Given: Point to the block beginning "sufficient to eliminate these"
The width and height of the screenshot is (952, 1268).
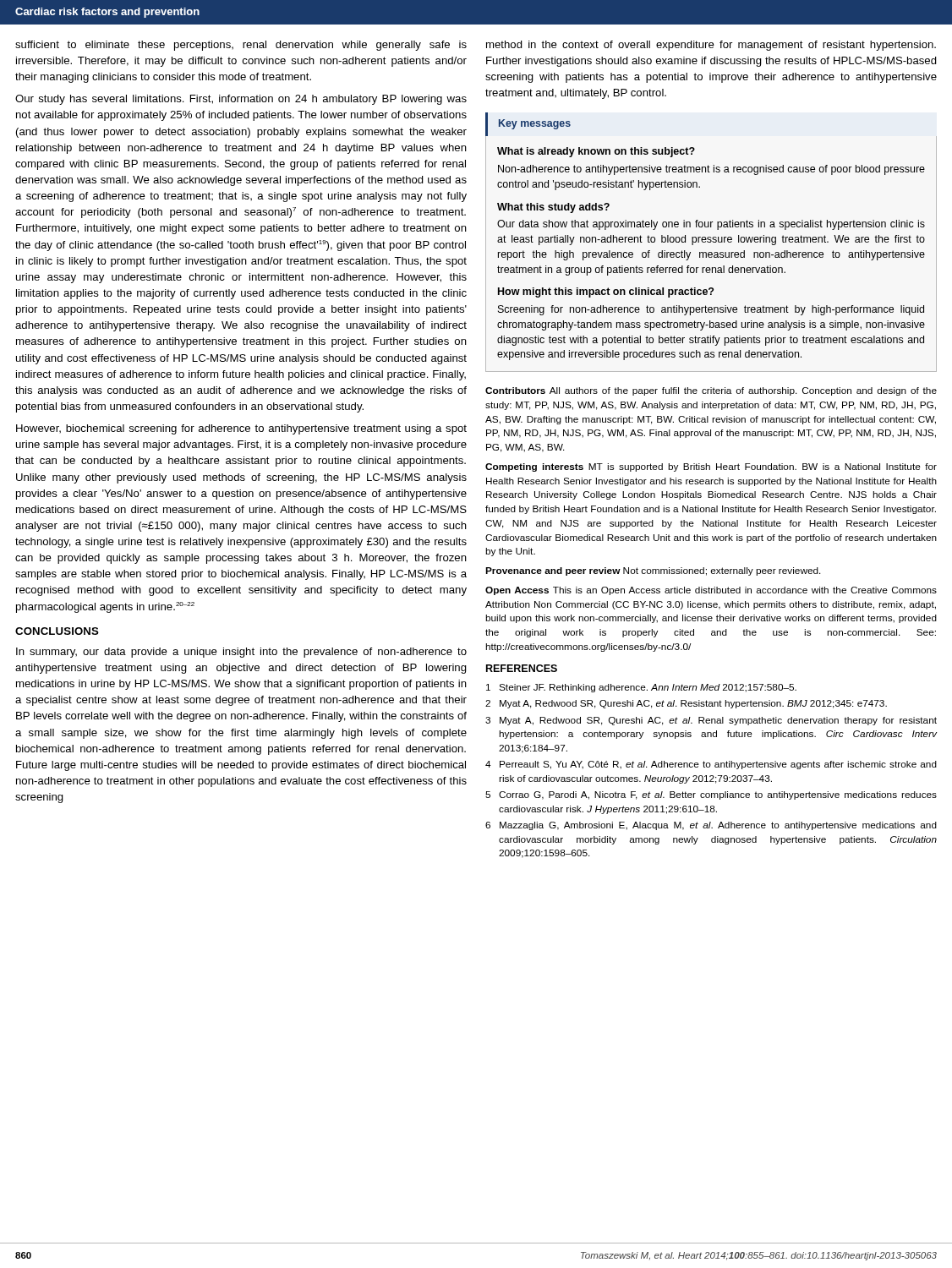Looking at the screenshot, I should [241, 325].
